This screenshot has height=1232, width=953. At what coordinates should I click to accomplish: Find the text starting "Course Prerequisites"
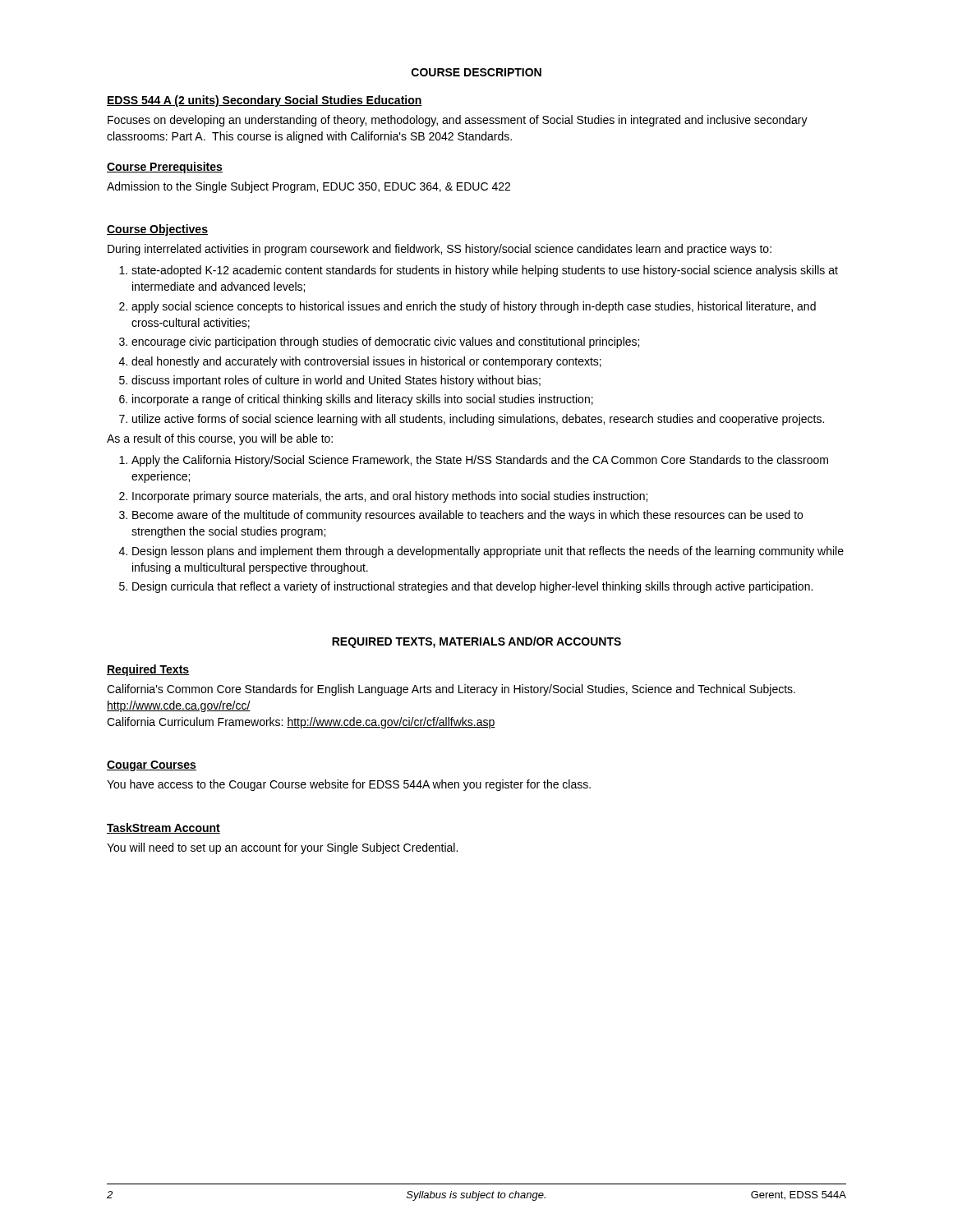(165, 166)
